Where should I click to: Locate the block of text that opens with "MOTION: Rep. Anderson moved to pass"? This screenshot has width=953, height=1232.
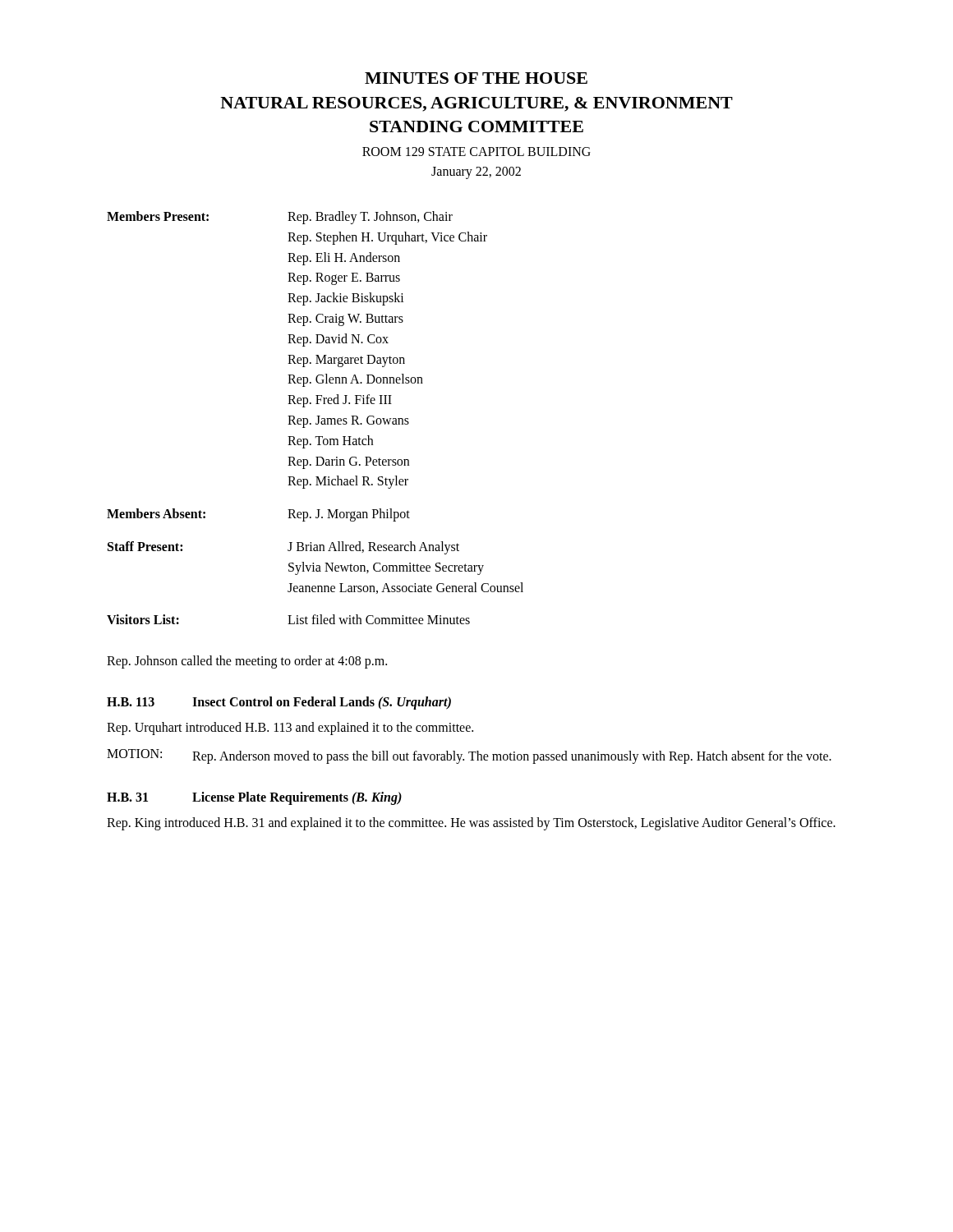tap(476, 757)
